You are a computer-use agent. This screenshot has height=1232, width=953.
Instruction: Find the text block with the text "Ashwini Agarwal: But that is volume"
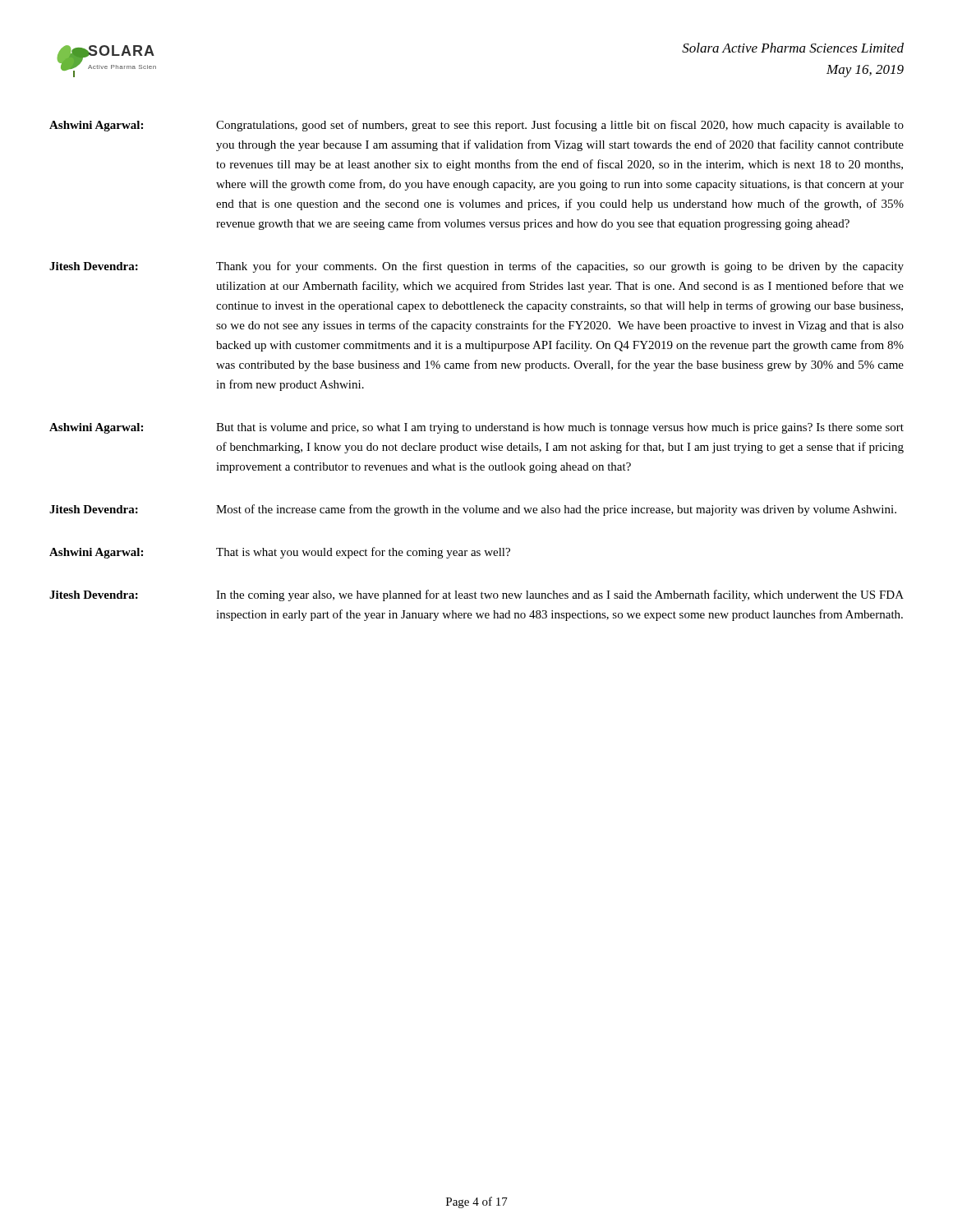pyautogui.click(x=476, y=447)
